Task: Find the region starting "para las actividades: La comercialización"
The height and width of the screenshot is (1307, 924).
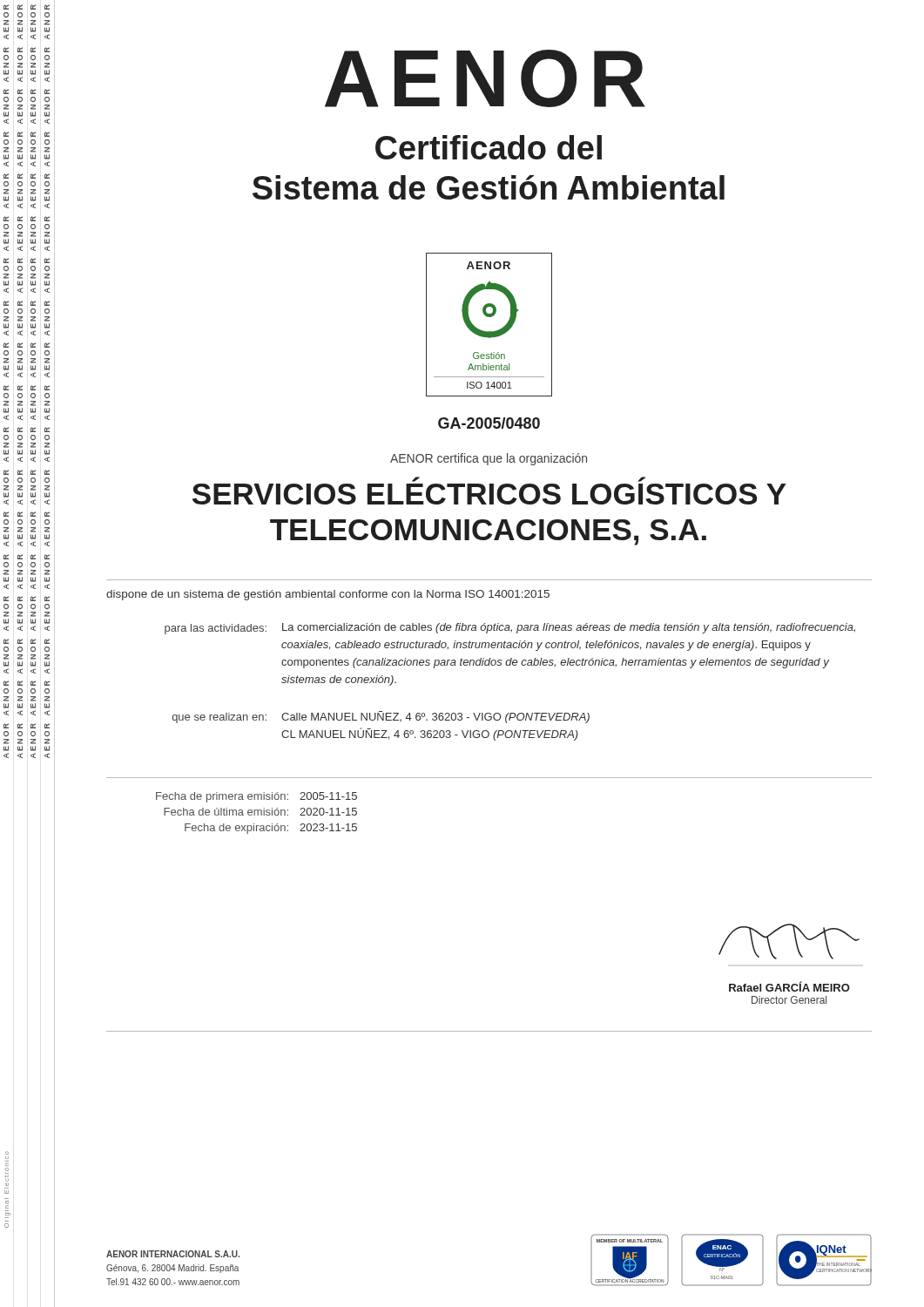Action: (510, 629)
